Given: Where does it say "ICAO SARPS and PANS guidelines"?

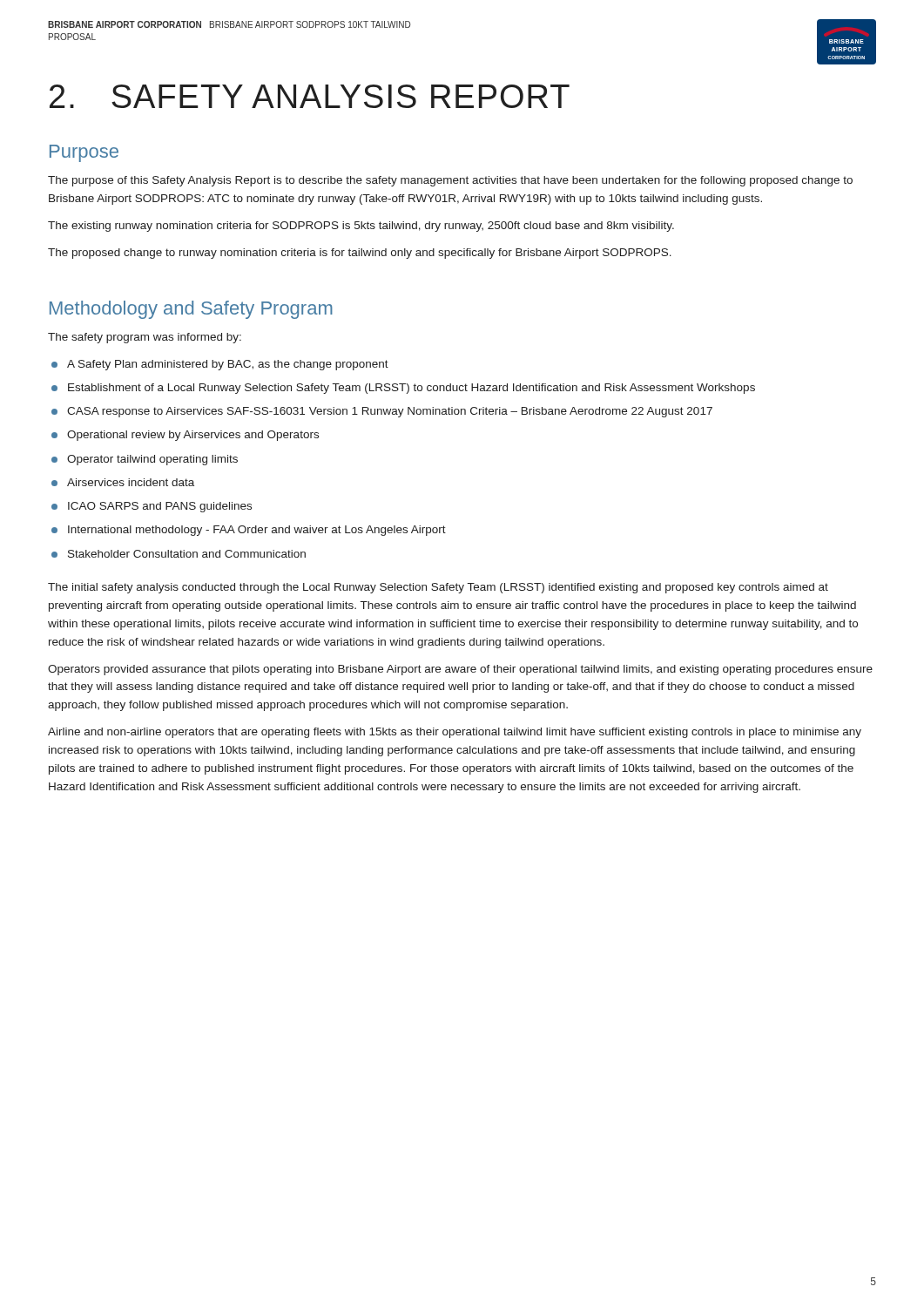Looking at the screenshot, I should tap(160, 506).
